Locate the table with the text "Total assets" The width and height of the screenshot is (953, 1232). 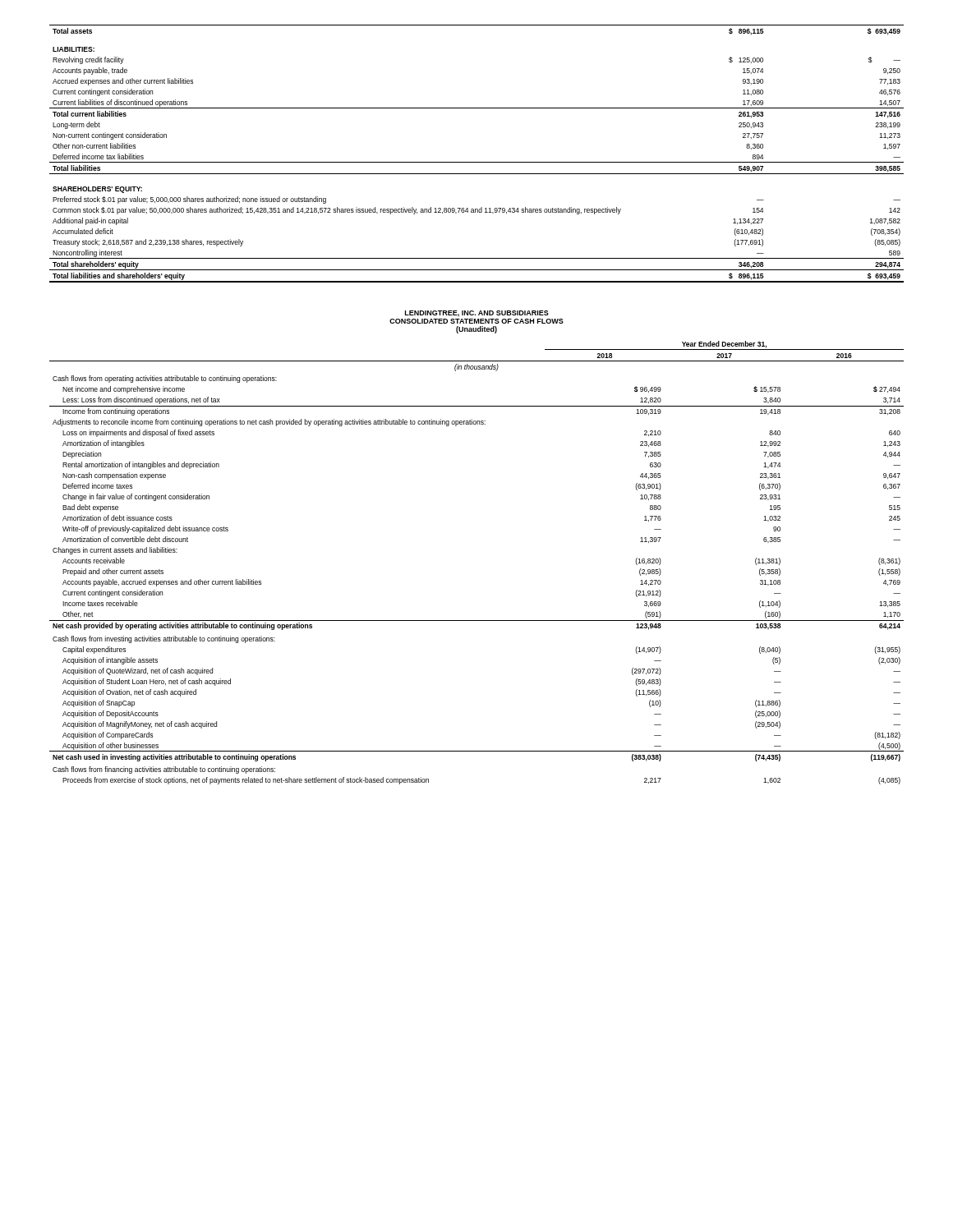476,154
